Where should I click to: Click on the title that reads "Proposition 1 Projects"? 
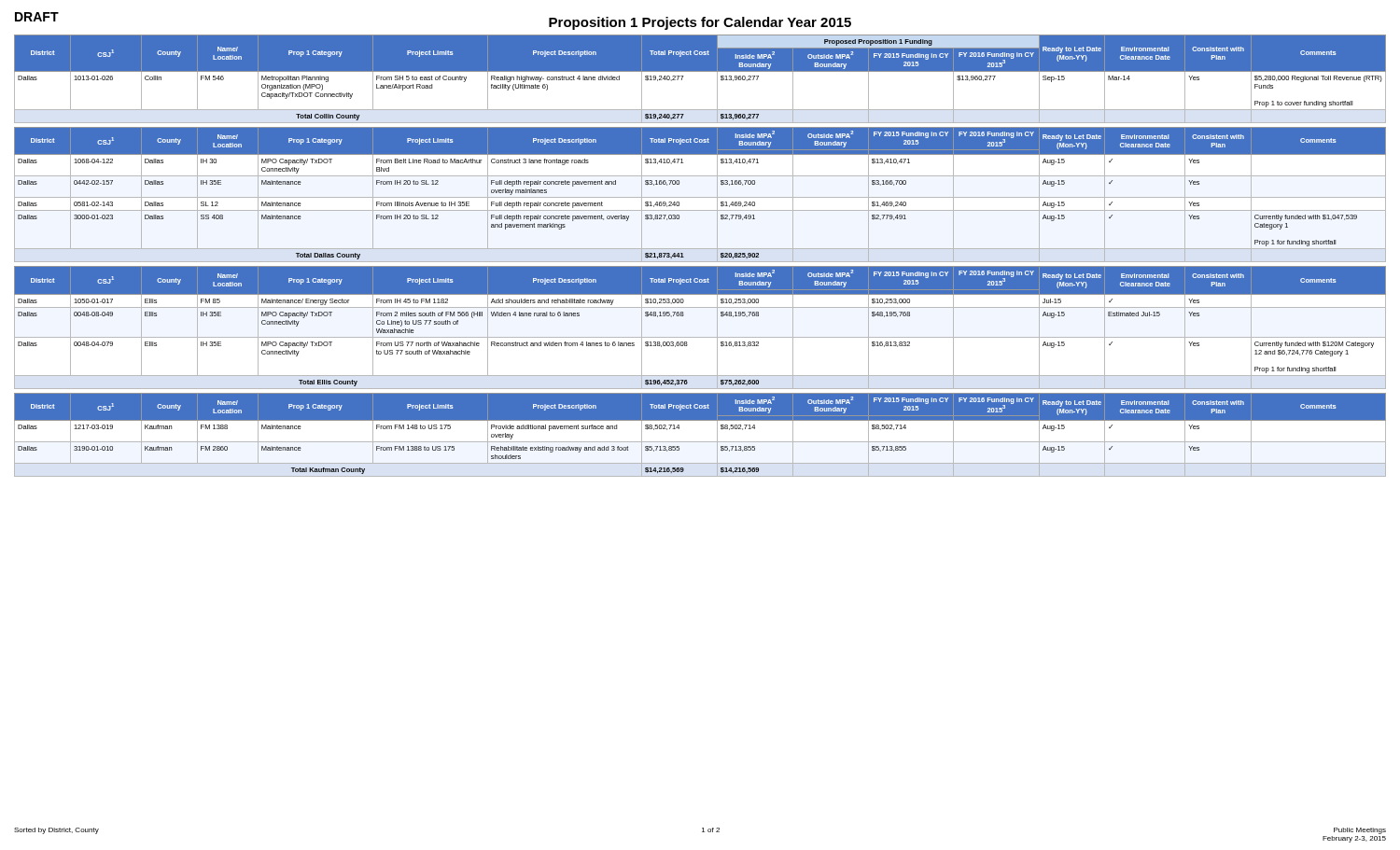click(700, 22)
